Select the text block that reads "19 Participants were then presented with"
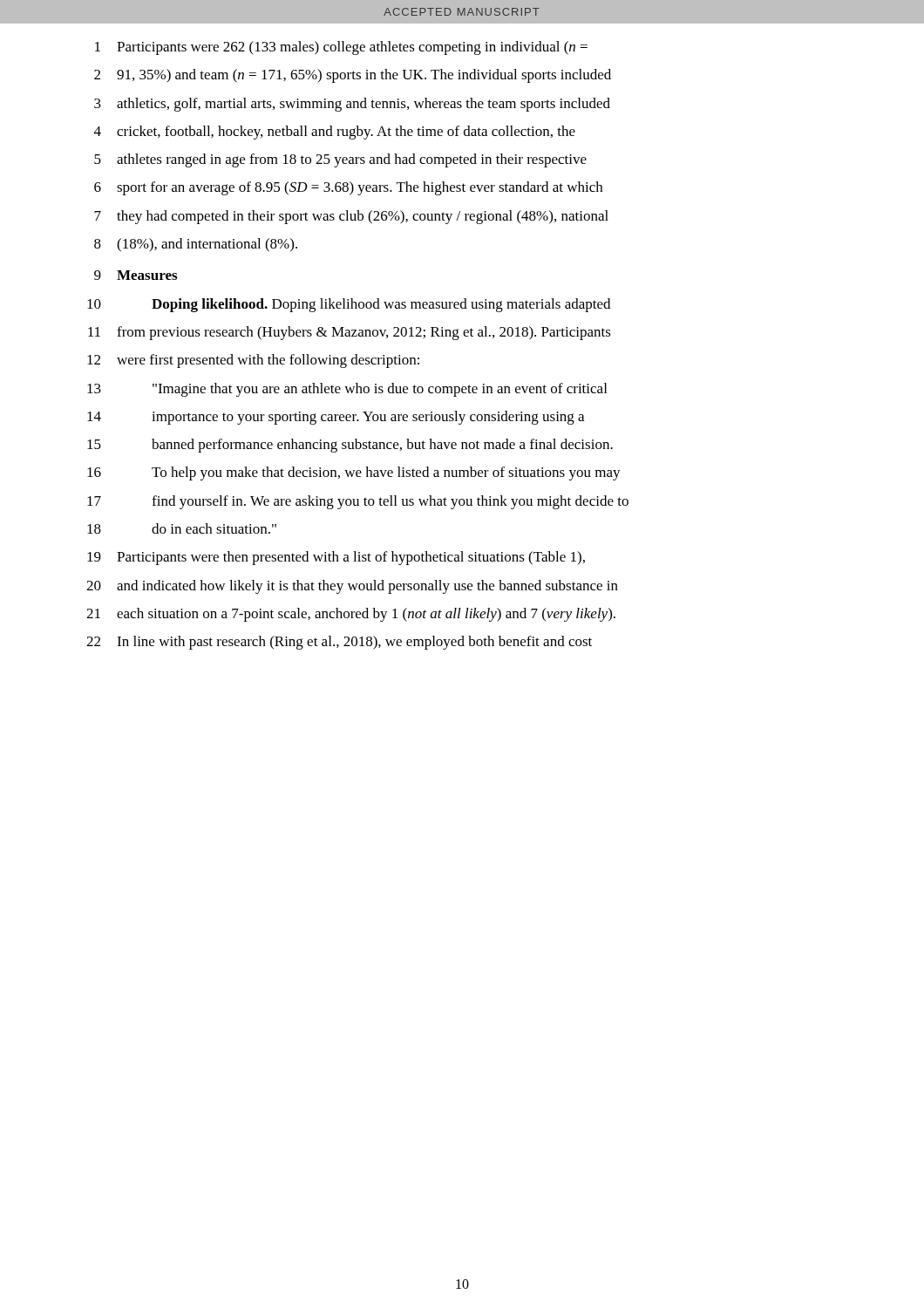 pos(462,558)
